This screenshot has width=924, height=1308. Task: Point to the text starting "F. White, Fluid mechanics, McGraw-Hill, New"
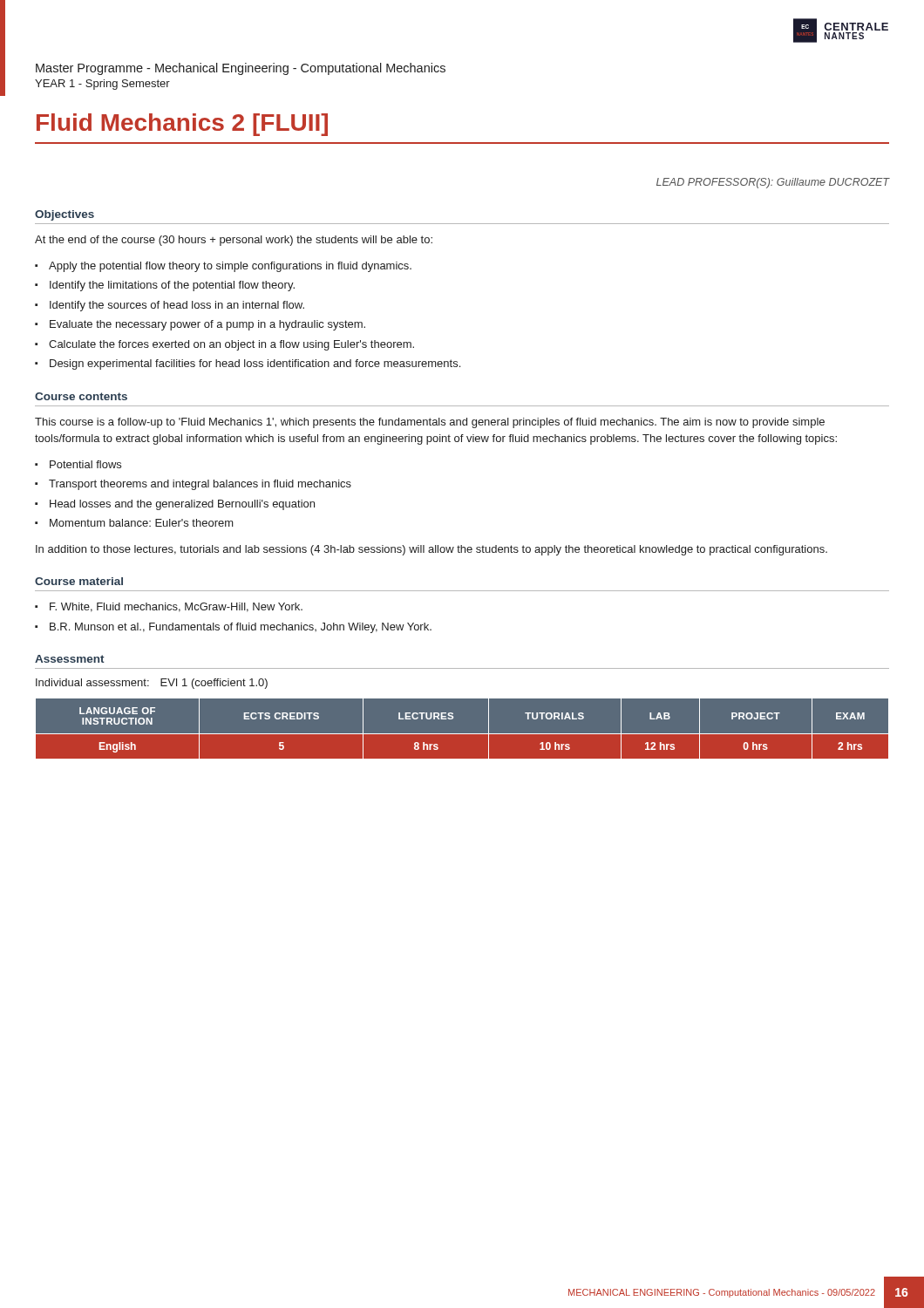click(x=169, y=607)
